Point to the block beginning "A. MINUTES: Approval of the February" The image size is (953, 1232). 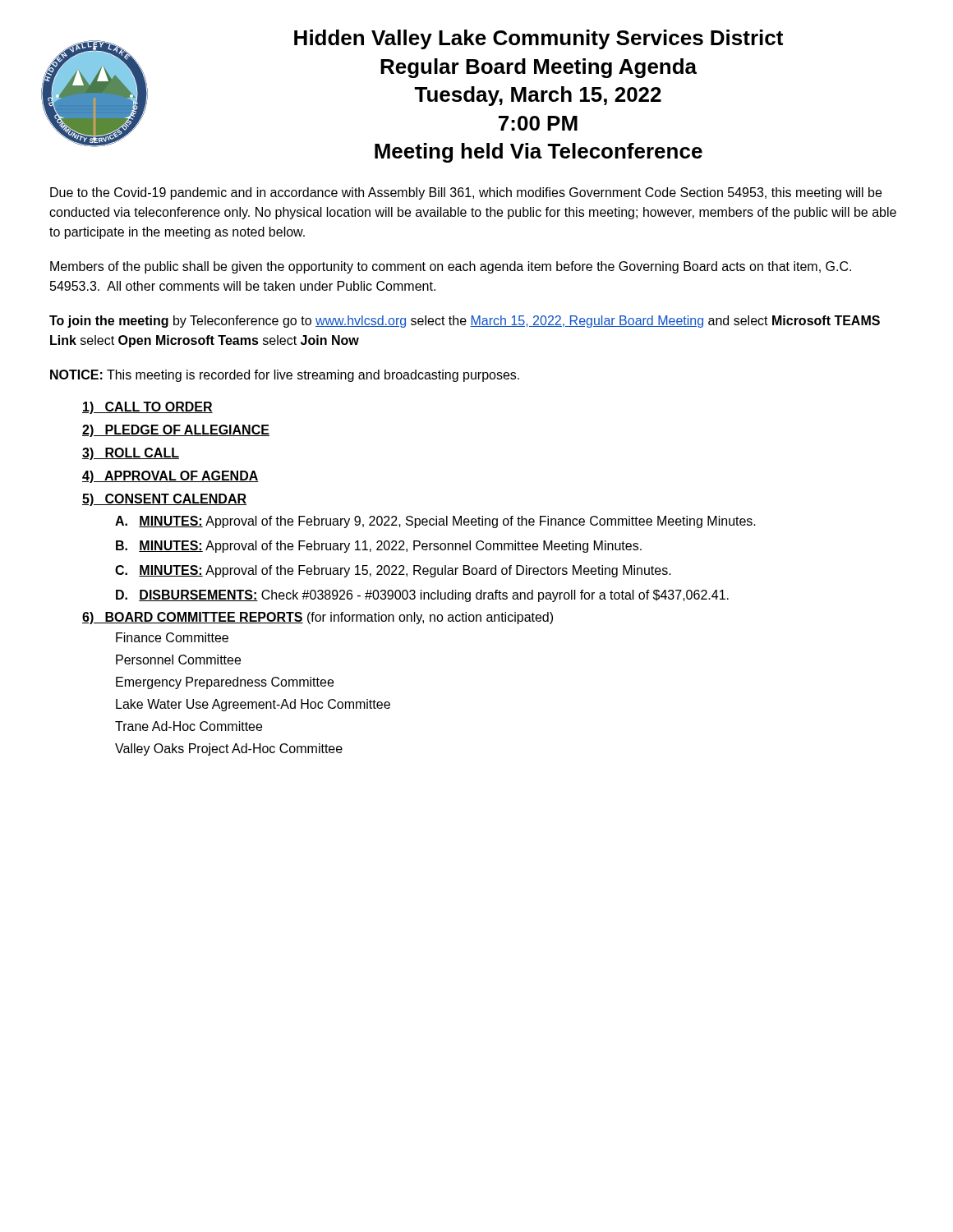pos(436,521)
